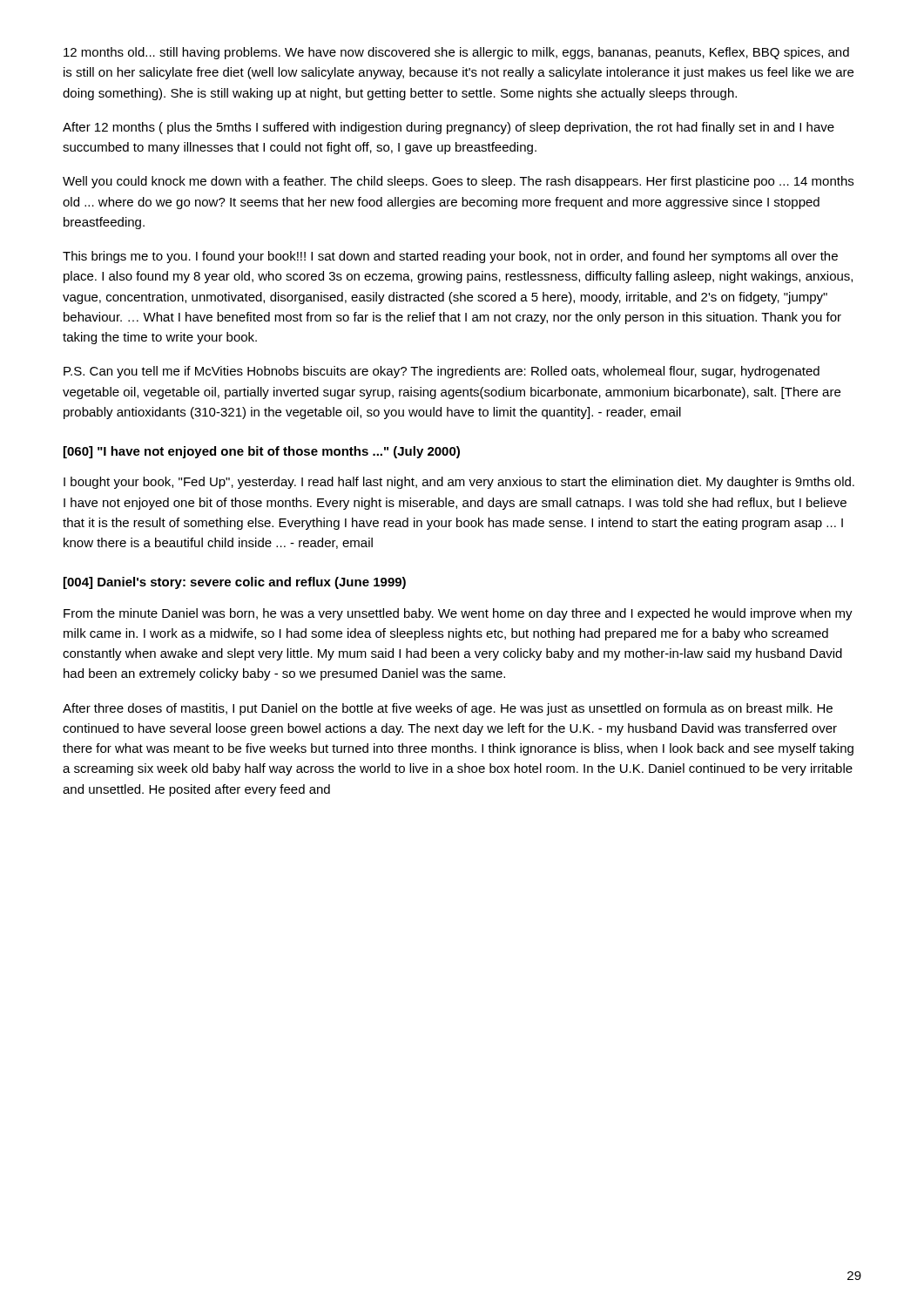Point to the region starting "P.S. Can you tell me"
Screen dimensions: 1307x924
[452, 391]
